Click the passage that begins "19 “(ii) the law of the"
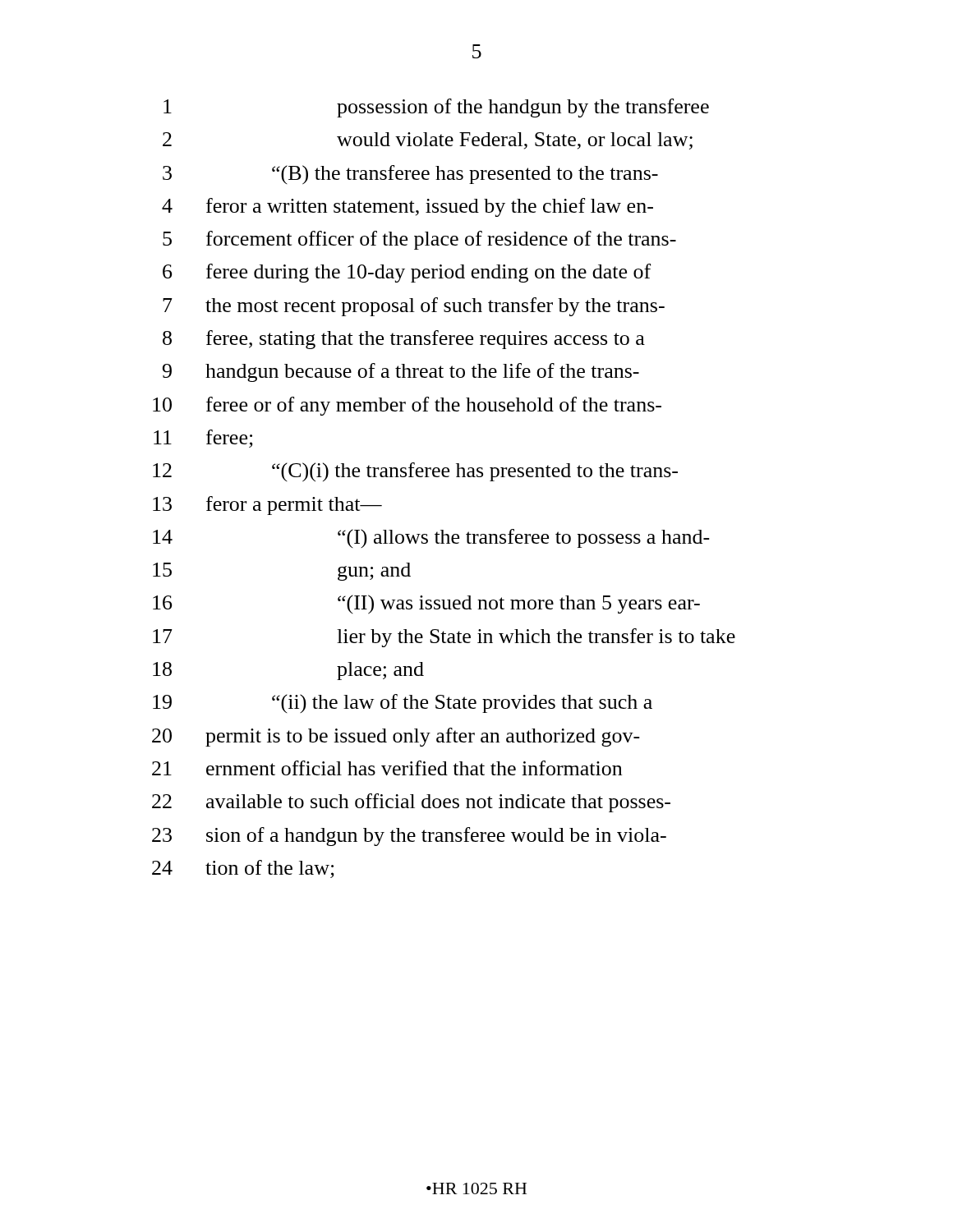Screen dimensions: 1232x953 pos(493,703)
